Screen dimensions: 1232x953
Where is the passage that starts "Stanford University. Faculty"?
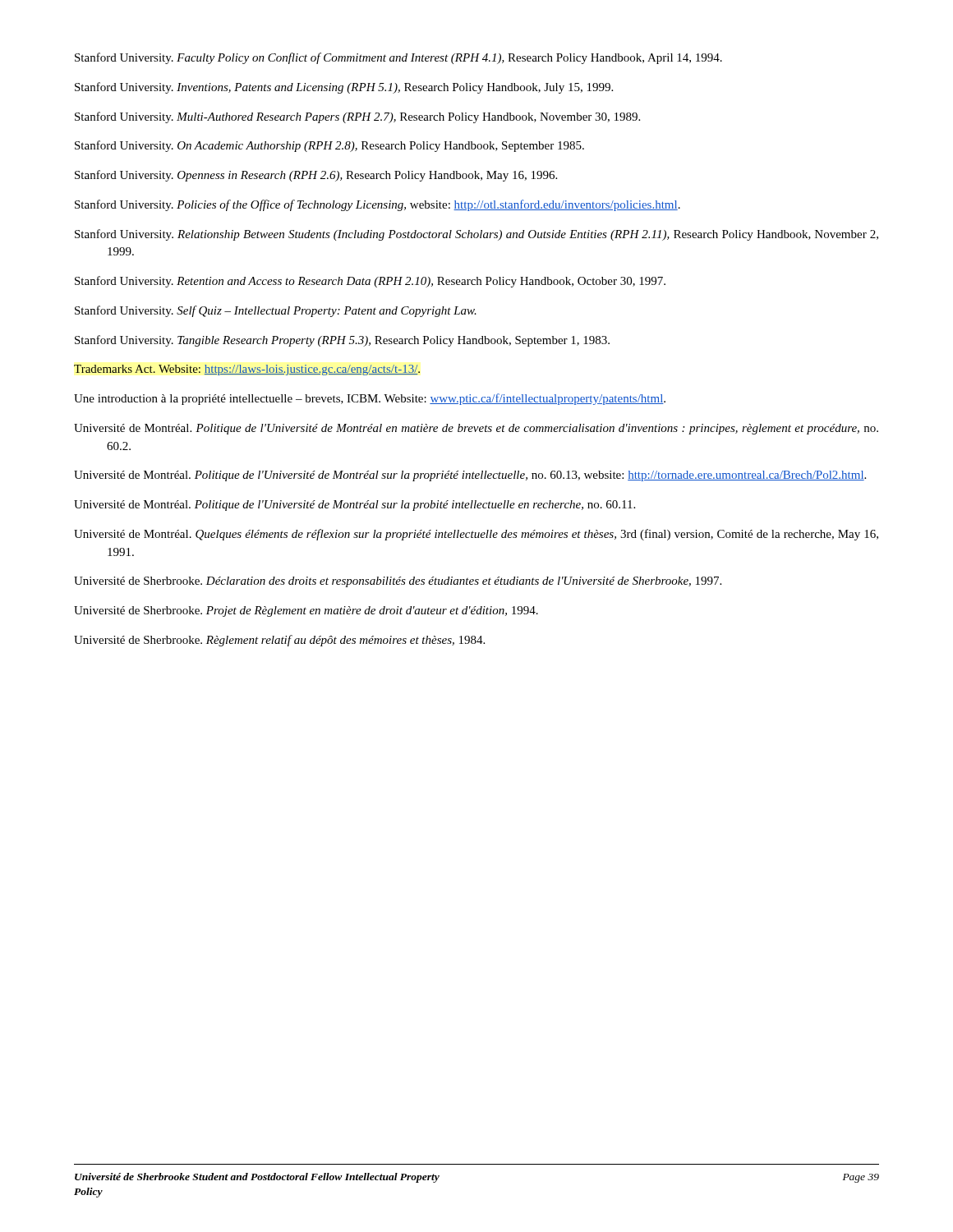click(398, 57)
